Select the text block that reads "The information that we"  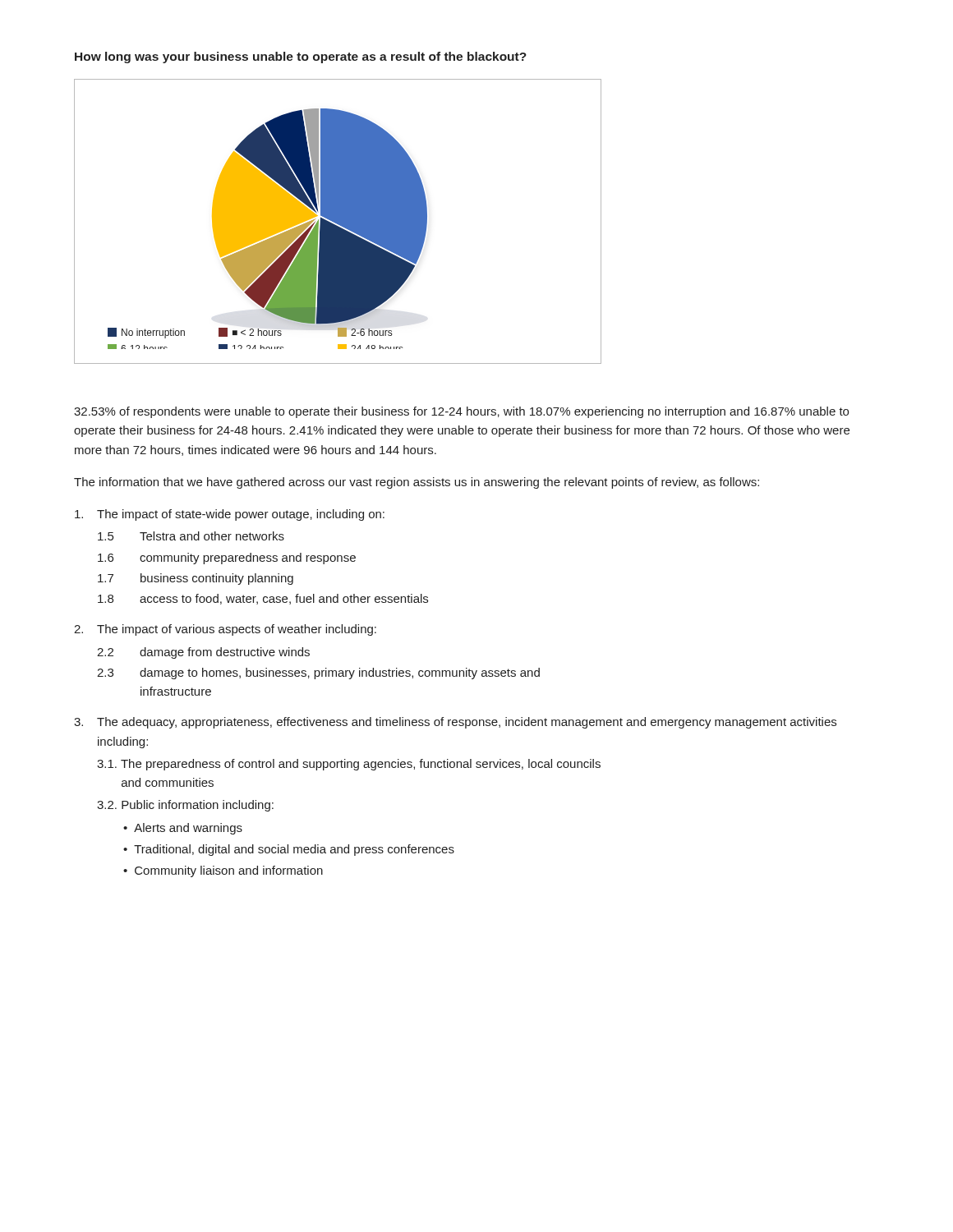(417, 482)
